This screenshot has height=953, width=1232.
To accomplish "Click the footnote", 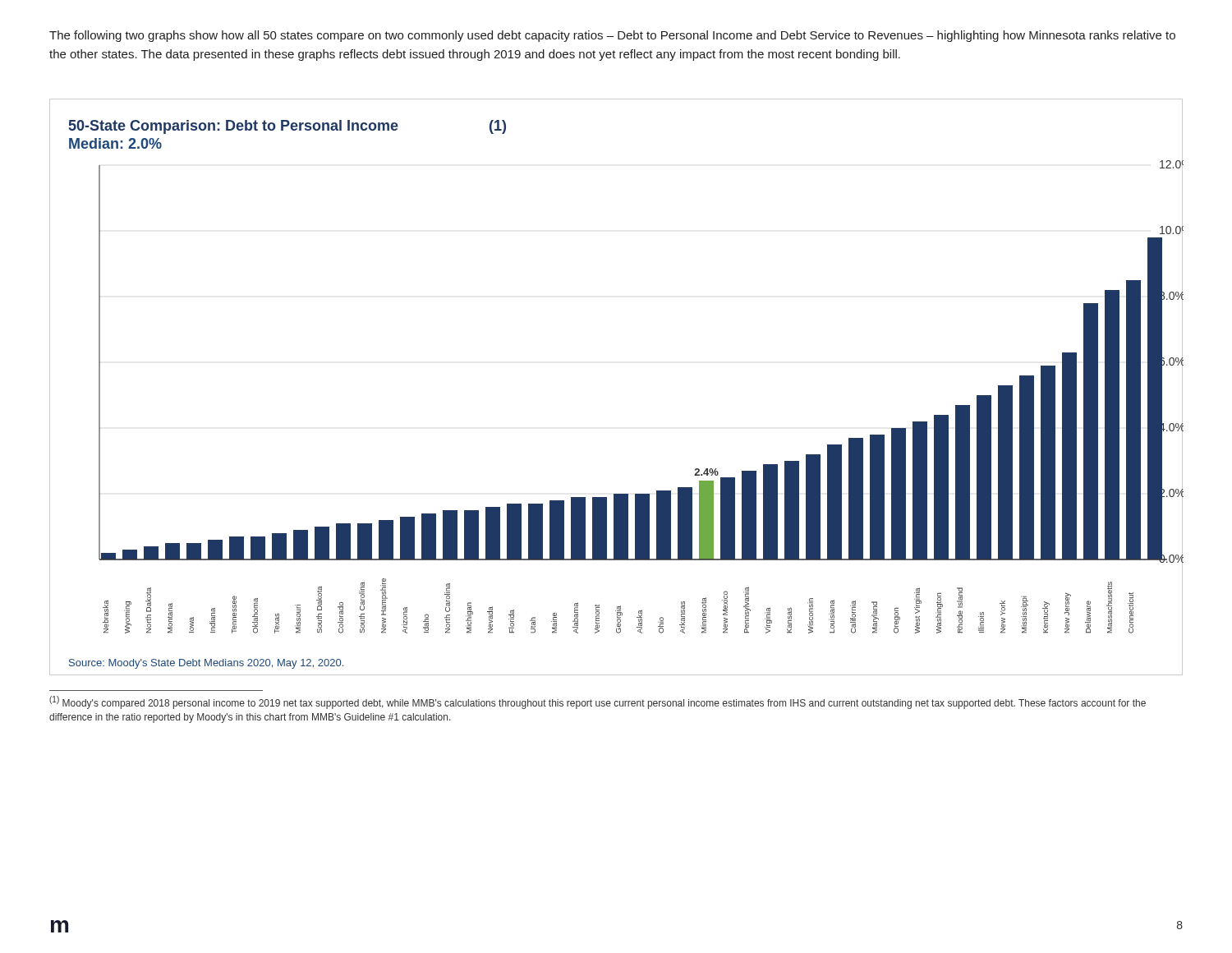I will [616, 708].
